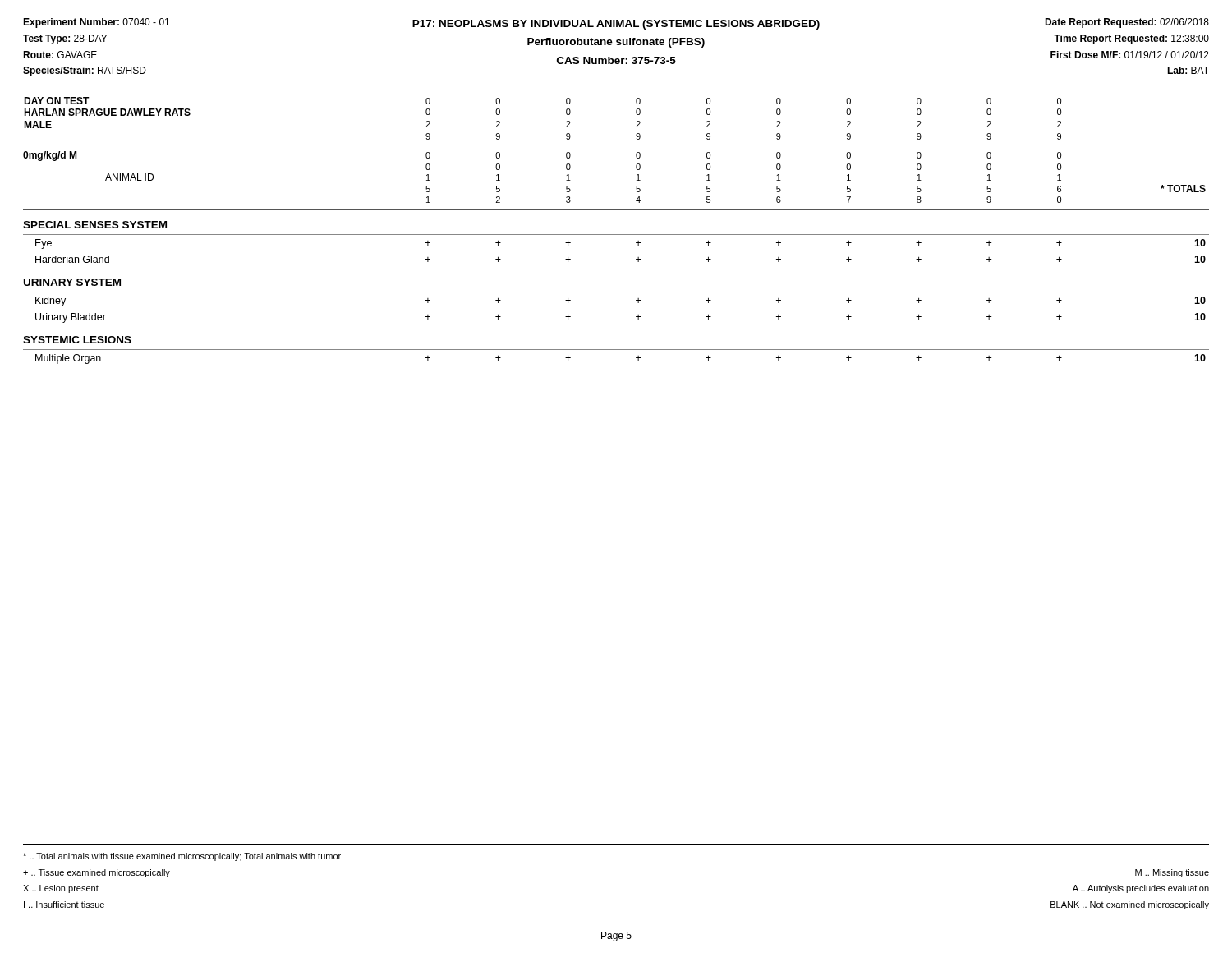The image size is (1232, 953).
Task: Find the block starting "M .. Missing tissue"
Action: 1129,888
